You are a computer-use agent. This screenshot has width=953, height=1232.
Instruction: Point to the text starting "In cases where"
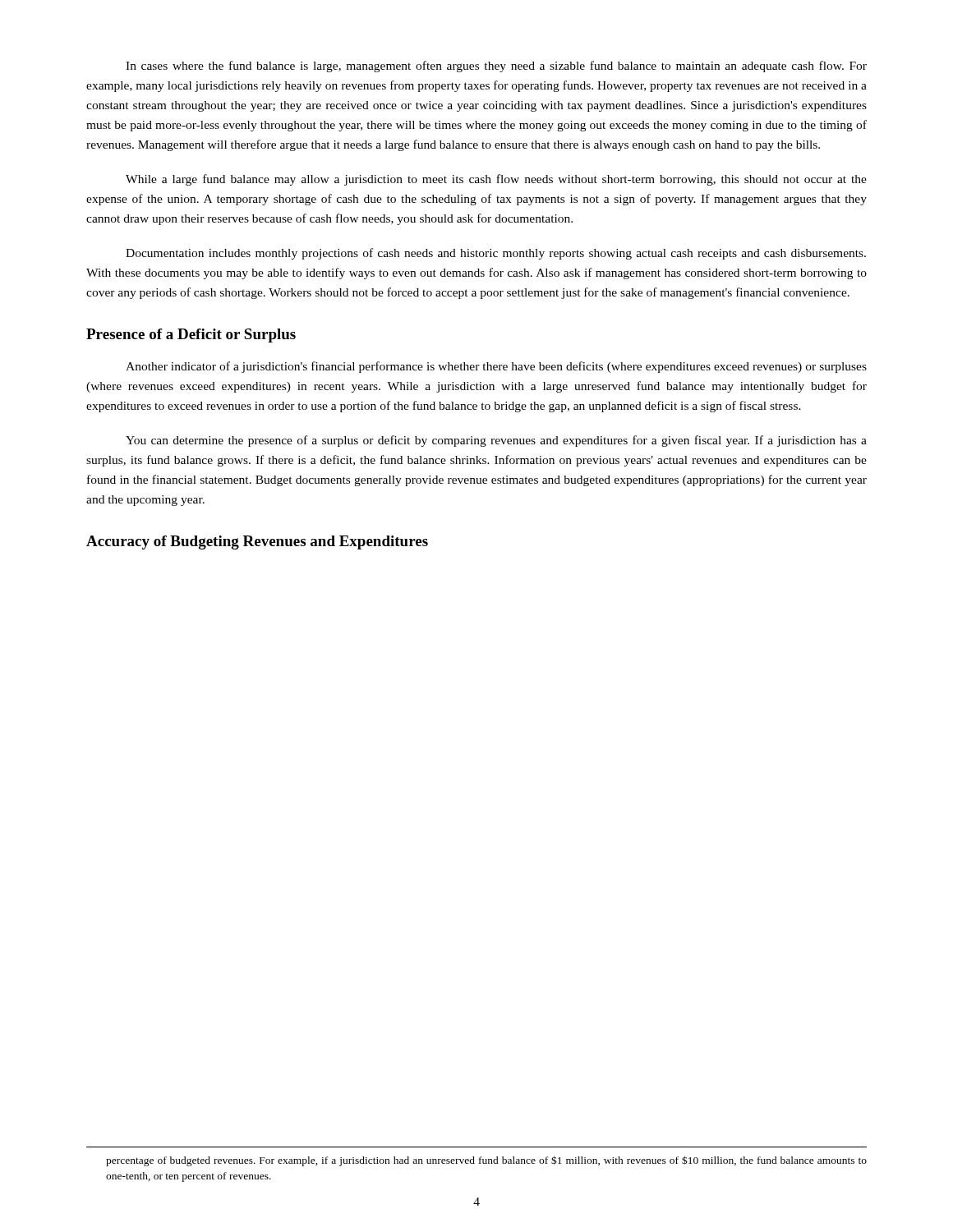tap(476, 179)
